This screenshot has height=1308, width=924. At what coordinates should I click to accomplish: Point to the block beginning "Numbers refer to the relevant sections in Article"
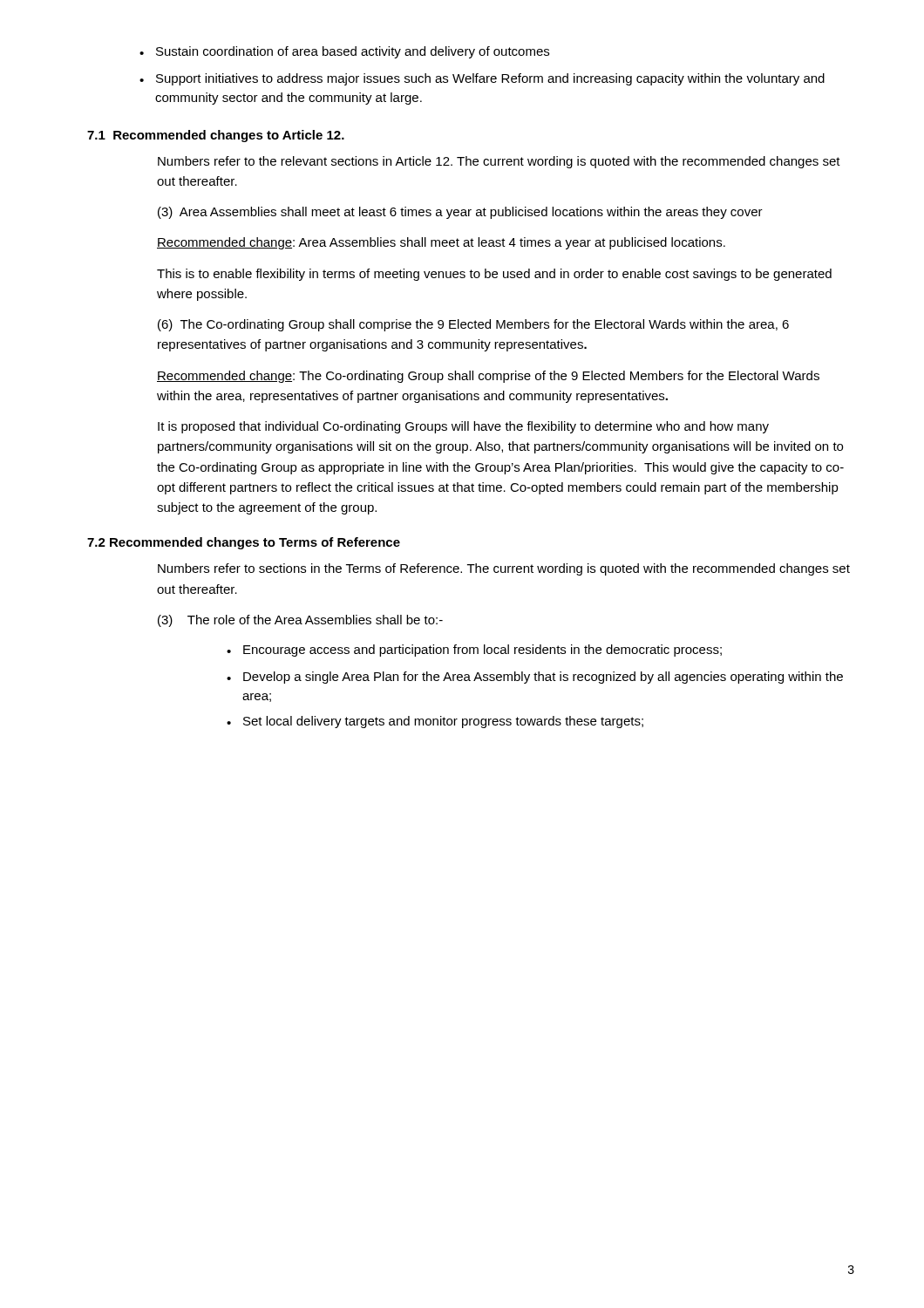(498, 171)
